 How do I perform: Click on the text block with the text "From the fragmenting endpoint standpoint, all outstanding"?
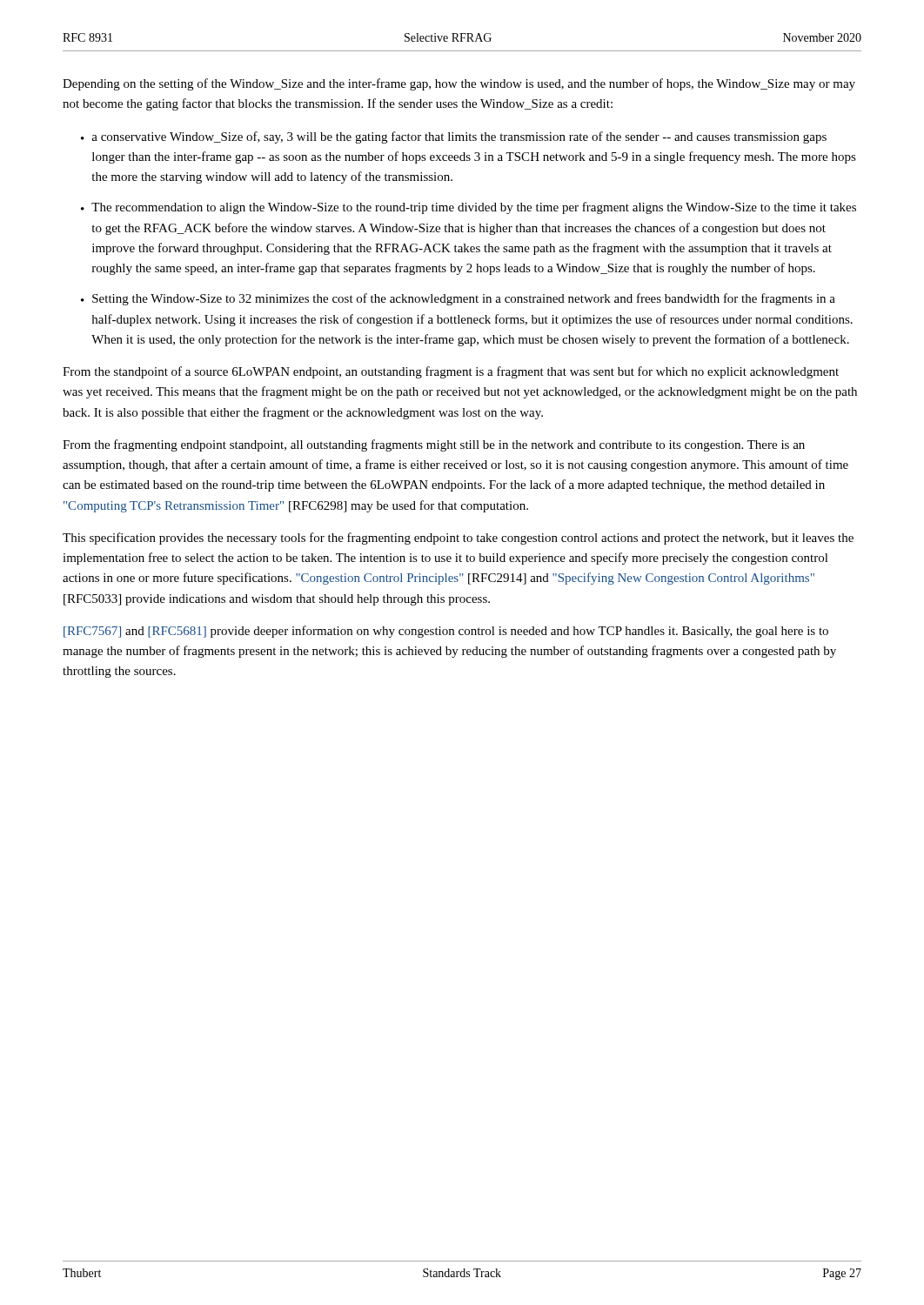point(456,475)
